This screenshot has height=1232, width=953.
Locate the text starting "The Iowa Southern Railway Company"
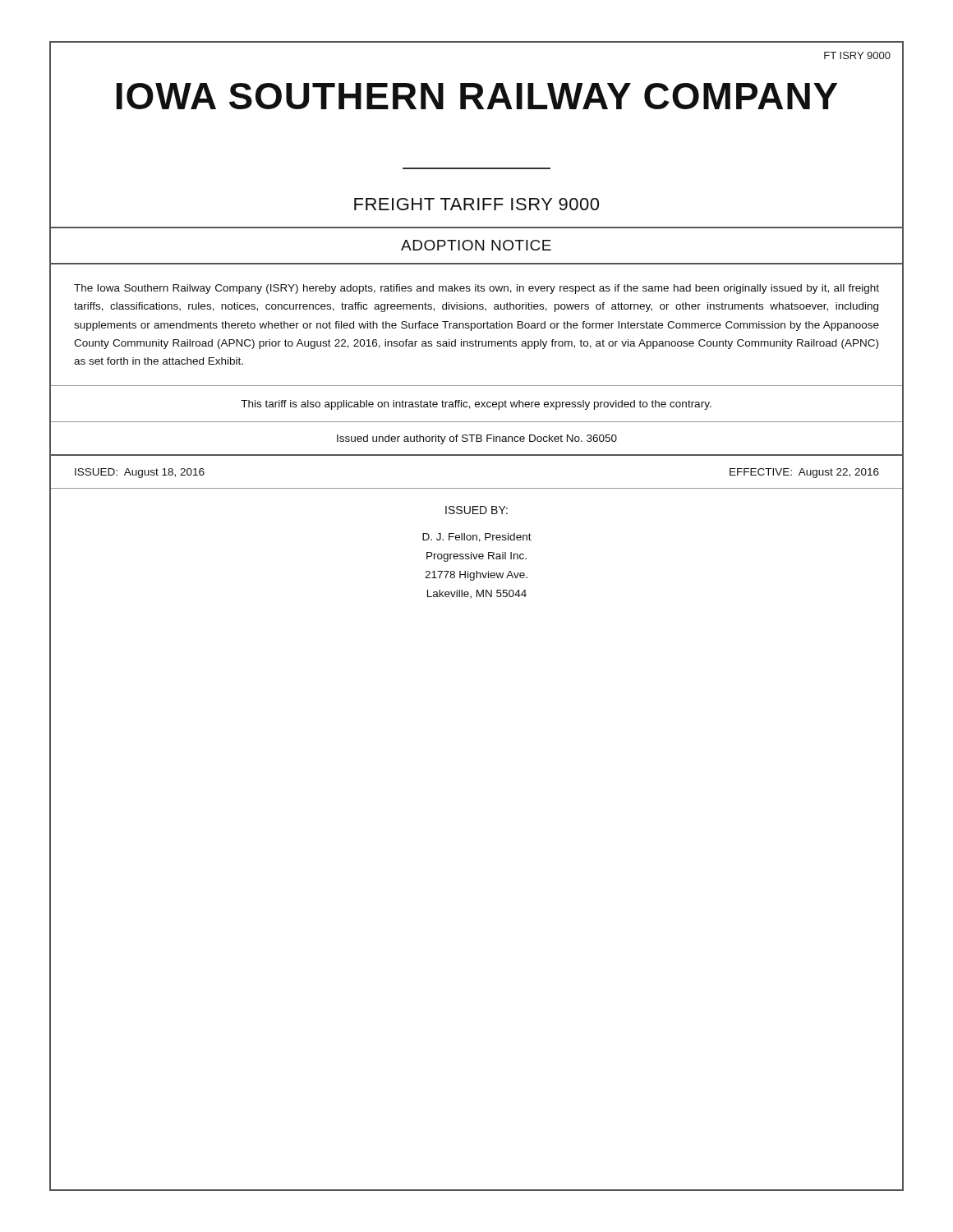pyautogui.click(x=476, y=324)
